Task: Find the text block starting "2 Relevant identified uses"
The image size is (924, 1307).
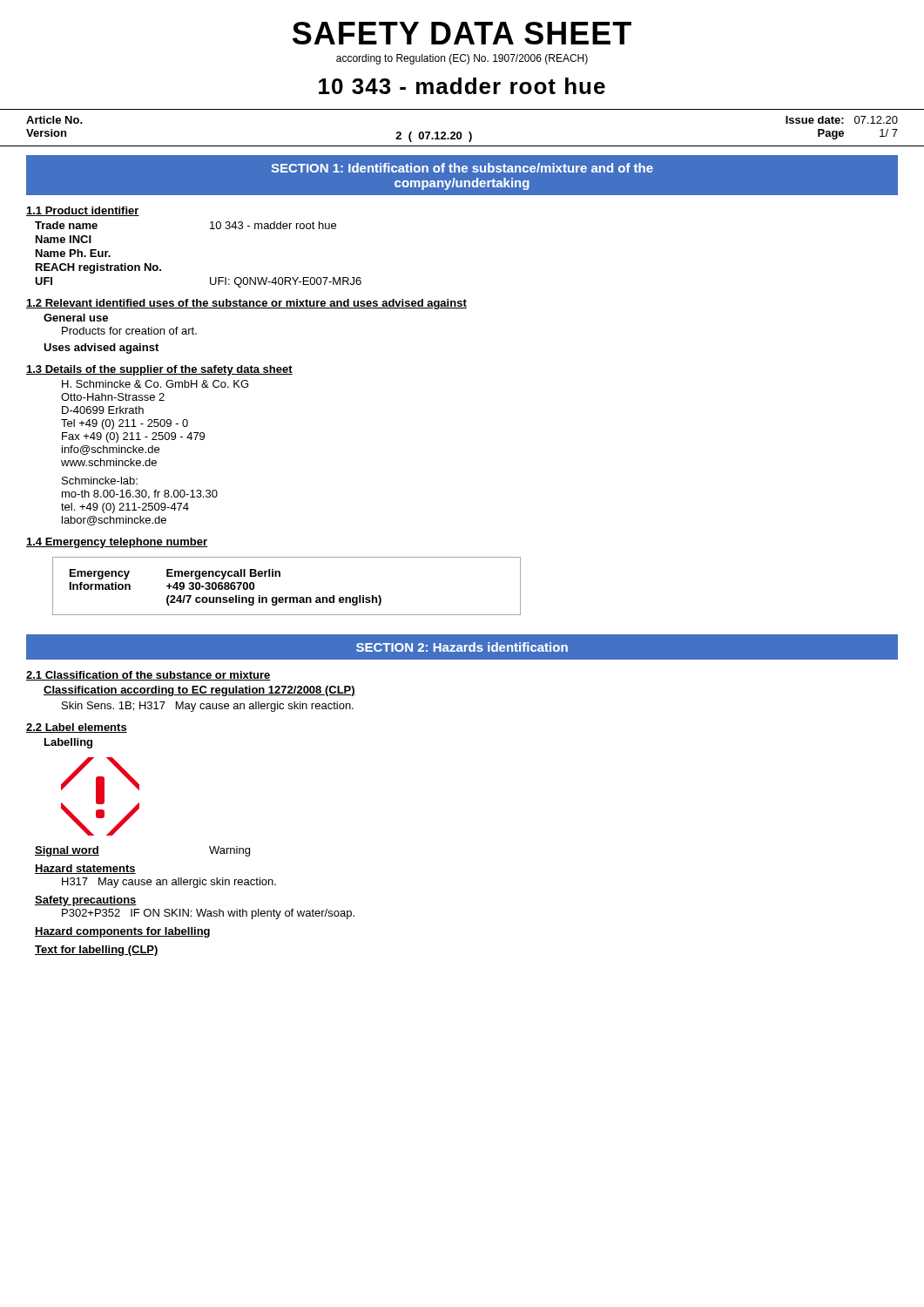Action: [246, 304]
